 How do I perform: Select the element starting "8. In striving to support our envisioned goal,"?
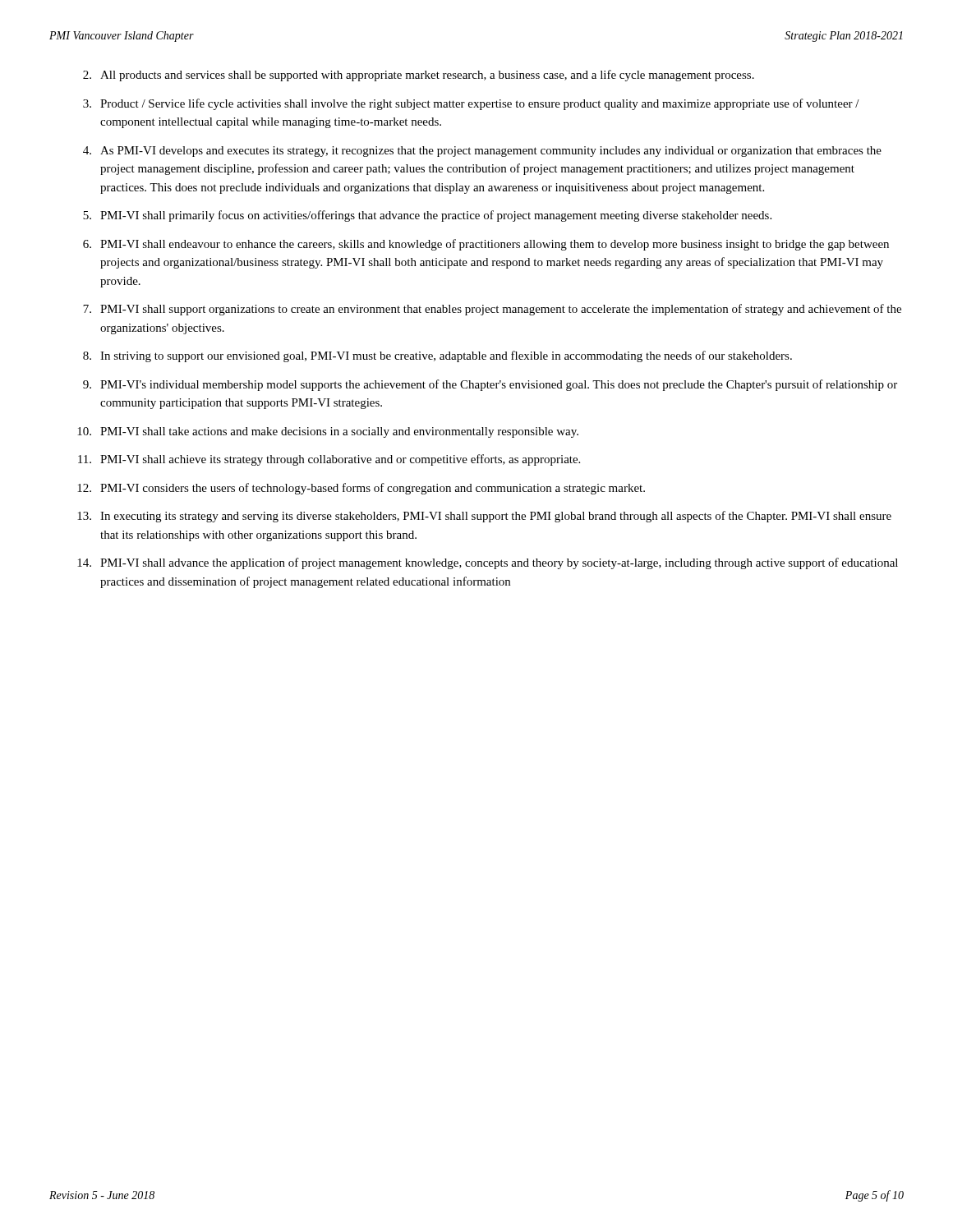coord(476,356)
